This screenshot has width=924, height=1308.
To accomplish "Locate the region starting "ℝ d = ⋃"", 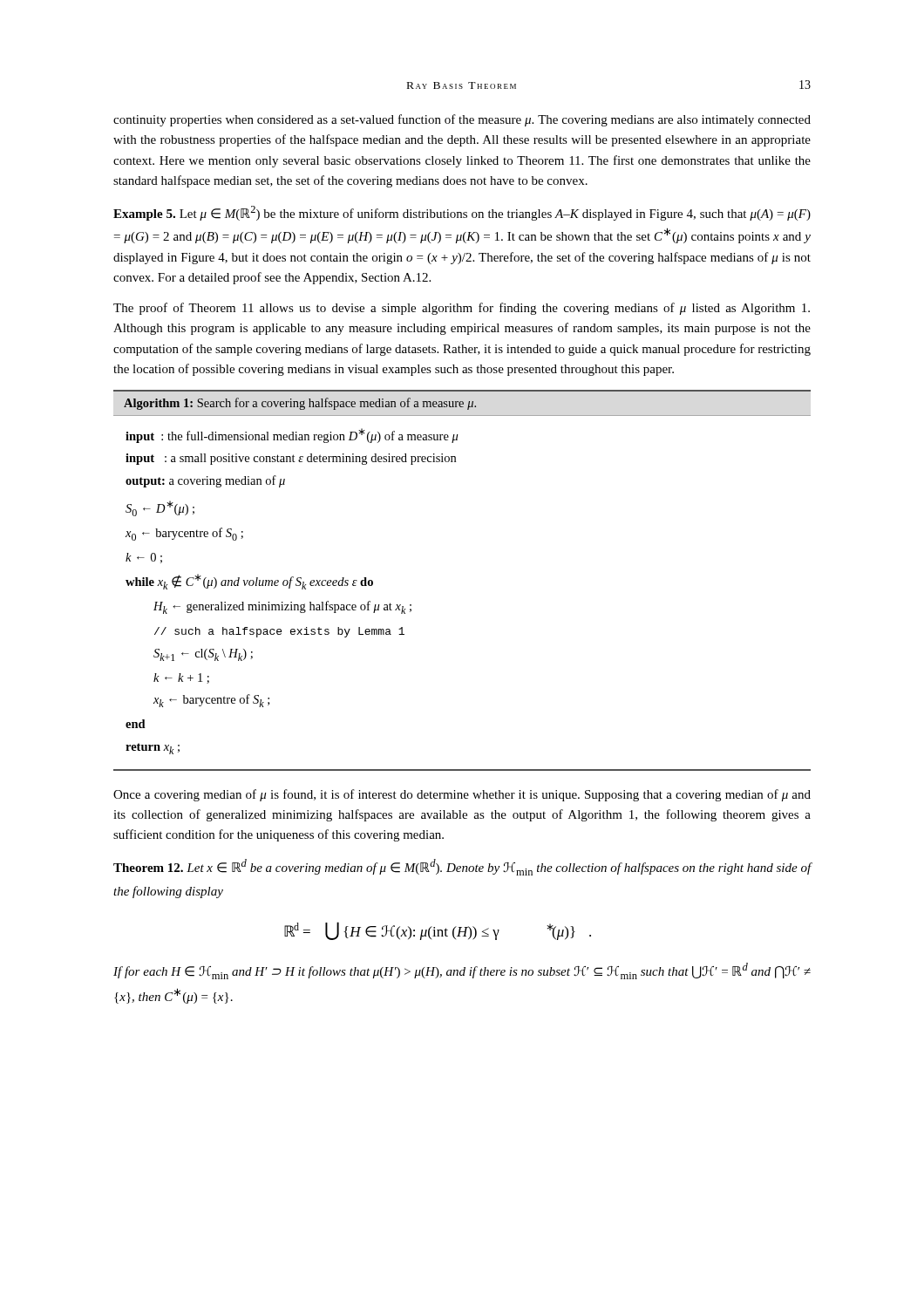I will (462, 930).
